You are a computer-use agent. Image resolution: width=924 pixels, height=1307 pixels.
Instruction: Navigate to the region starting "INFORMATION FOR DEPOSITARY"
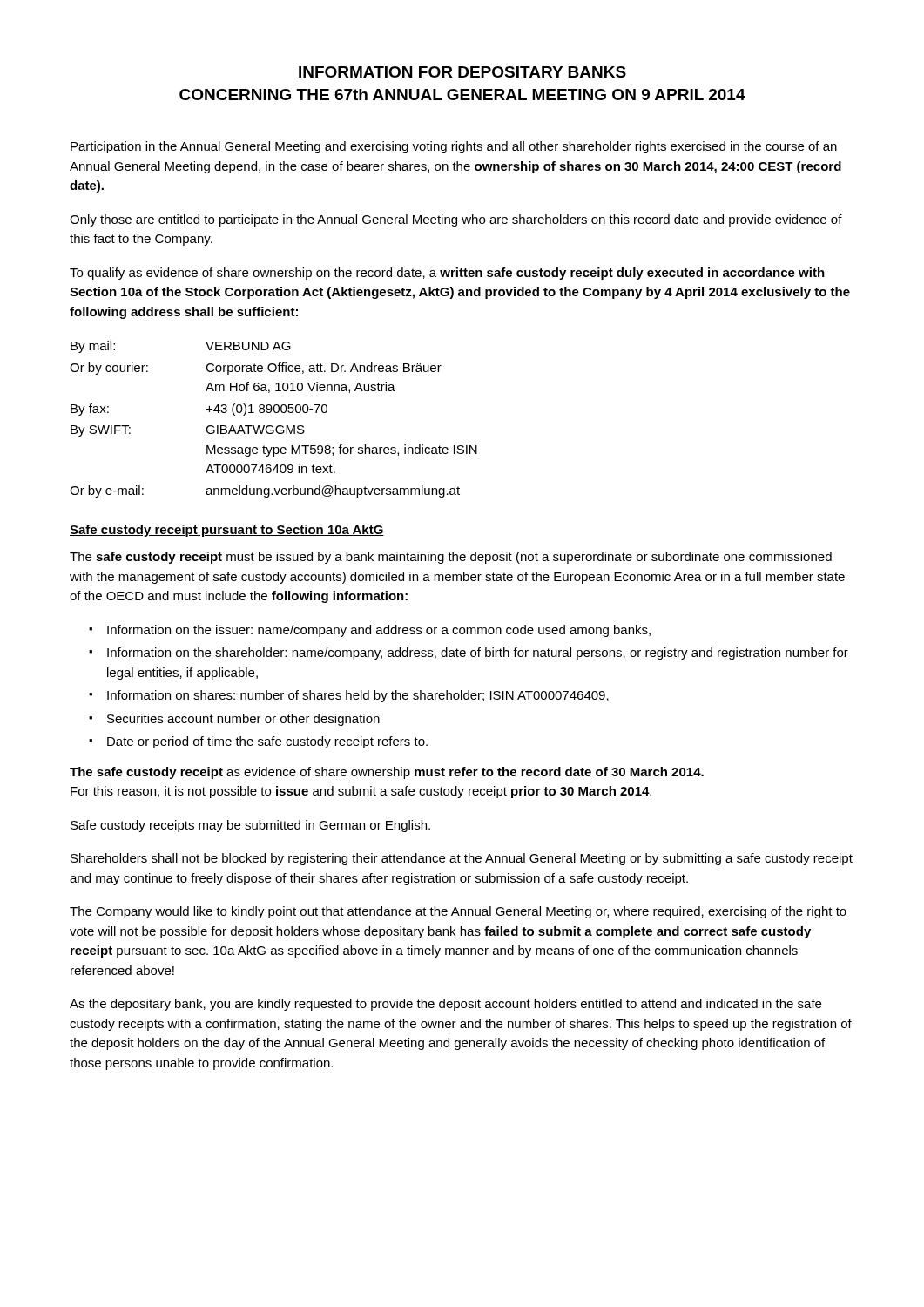(x=462, y=83)
